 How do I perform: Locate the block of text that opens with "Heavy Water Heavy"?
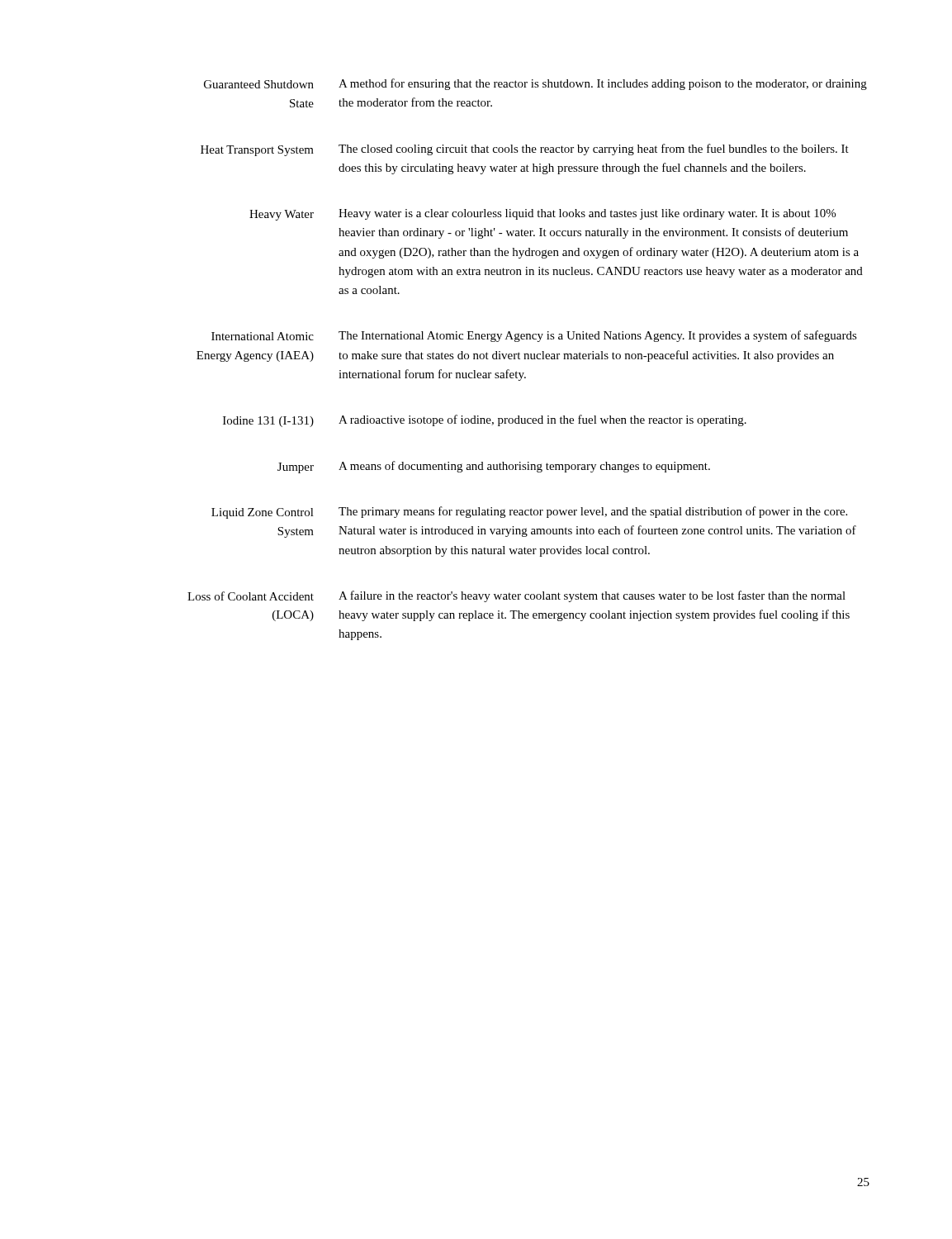point(495,252)
